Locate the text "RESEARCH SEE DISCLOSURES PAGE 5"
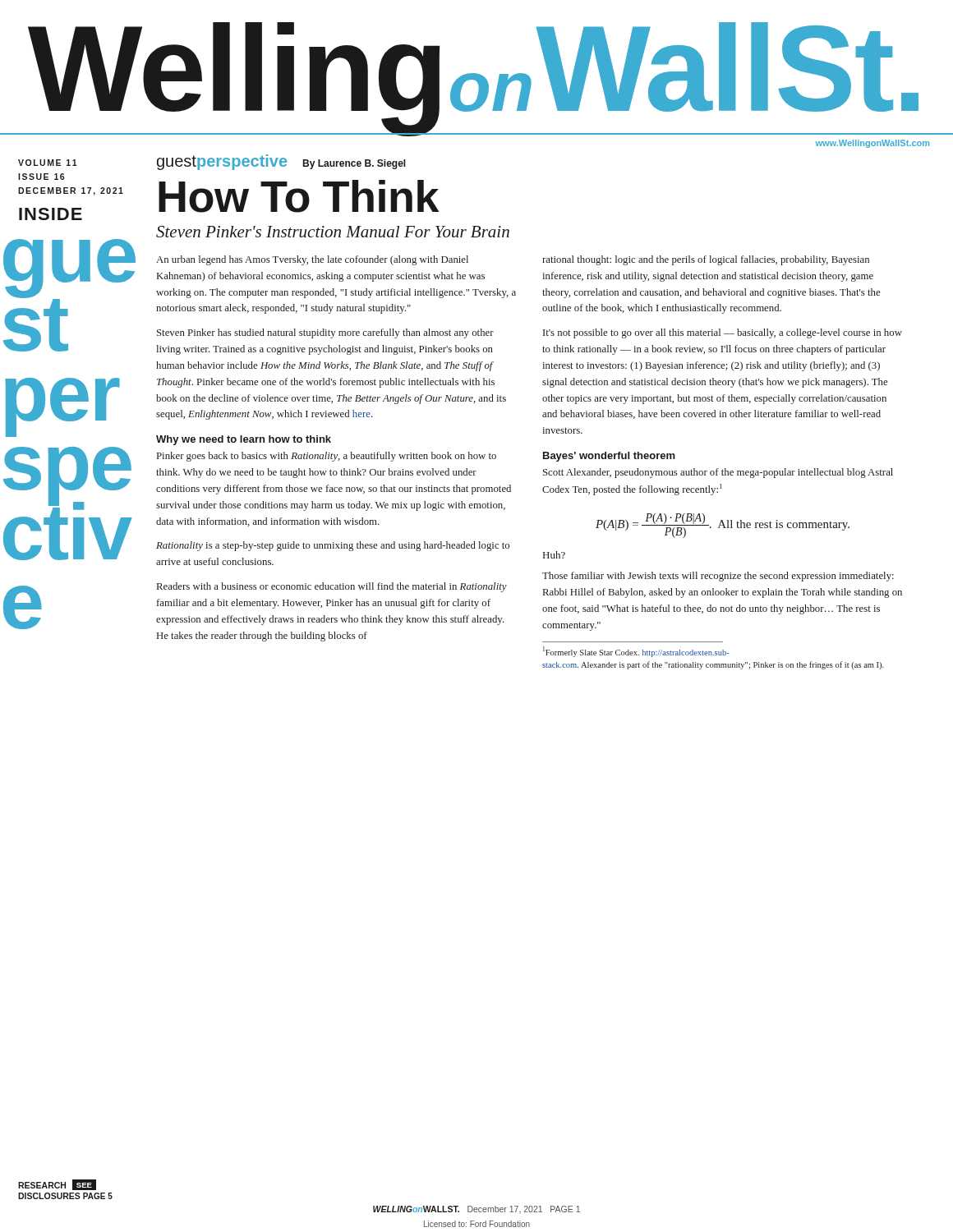 (x=65, y=1190)
